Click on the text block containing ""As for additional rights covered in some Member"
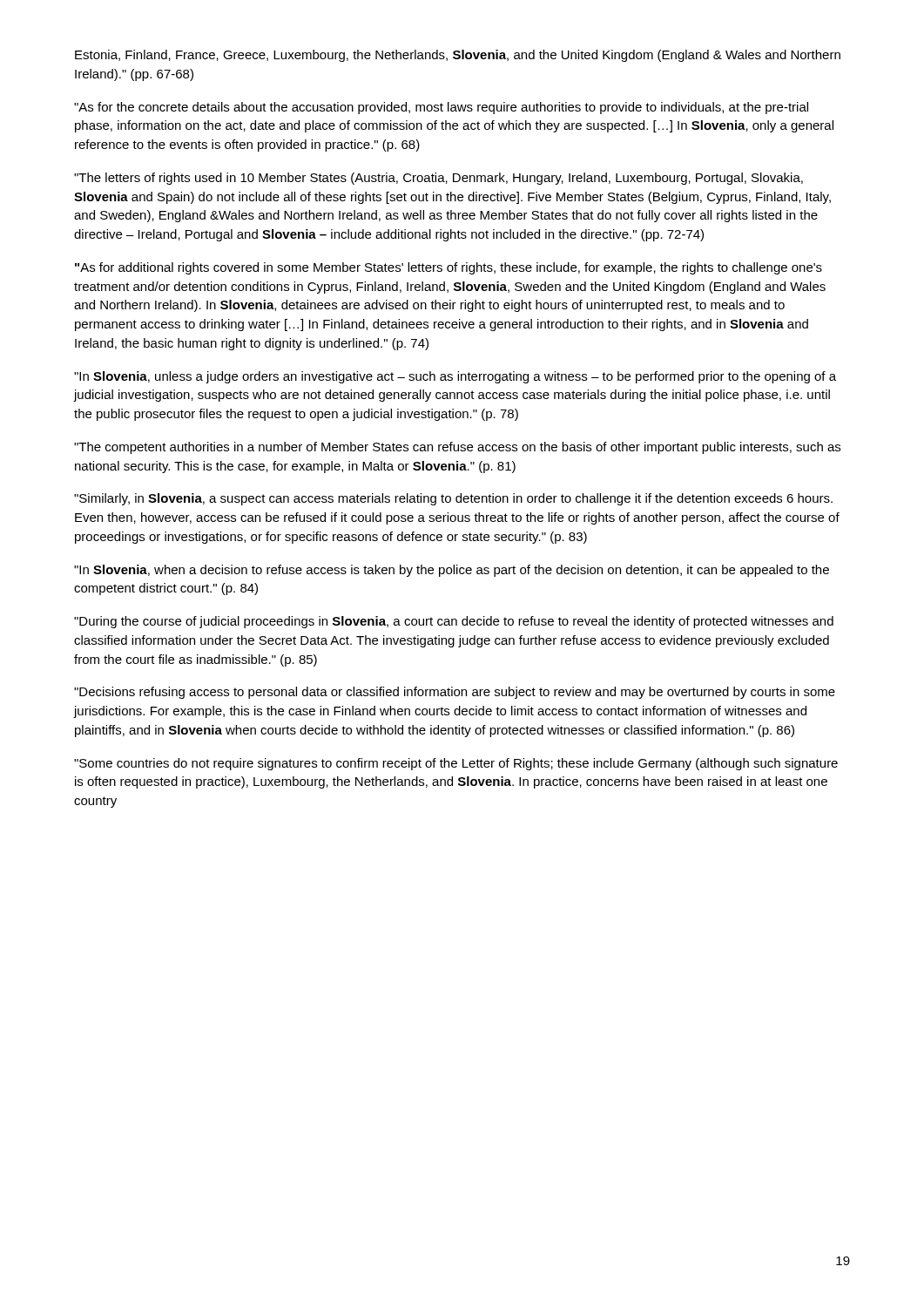 pos(450,305)
